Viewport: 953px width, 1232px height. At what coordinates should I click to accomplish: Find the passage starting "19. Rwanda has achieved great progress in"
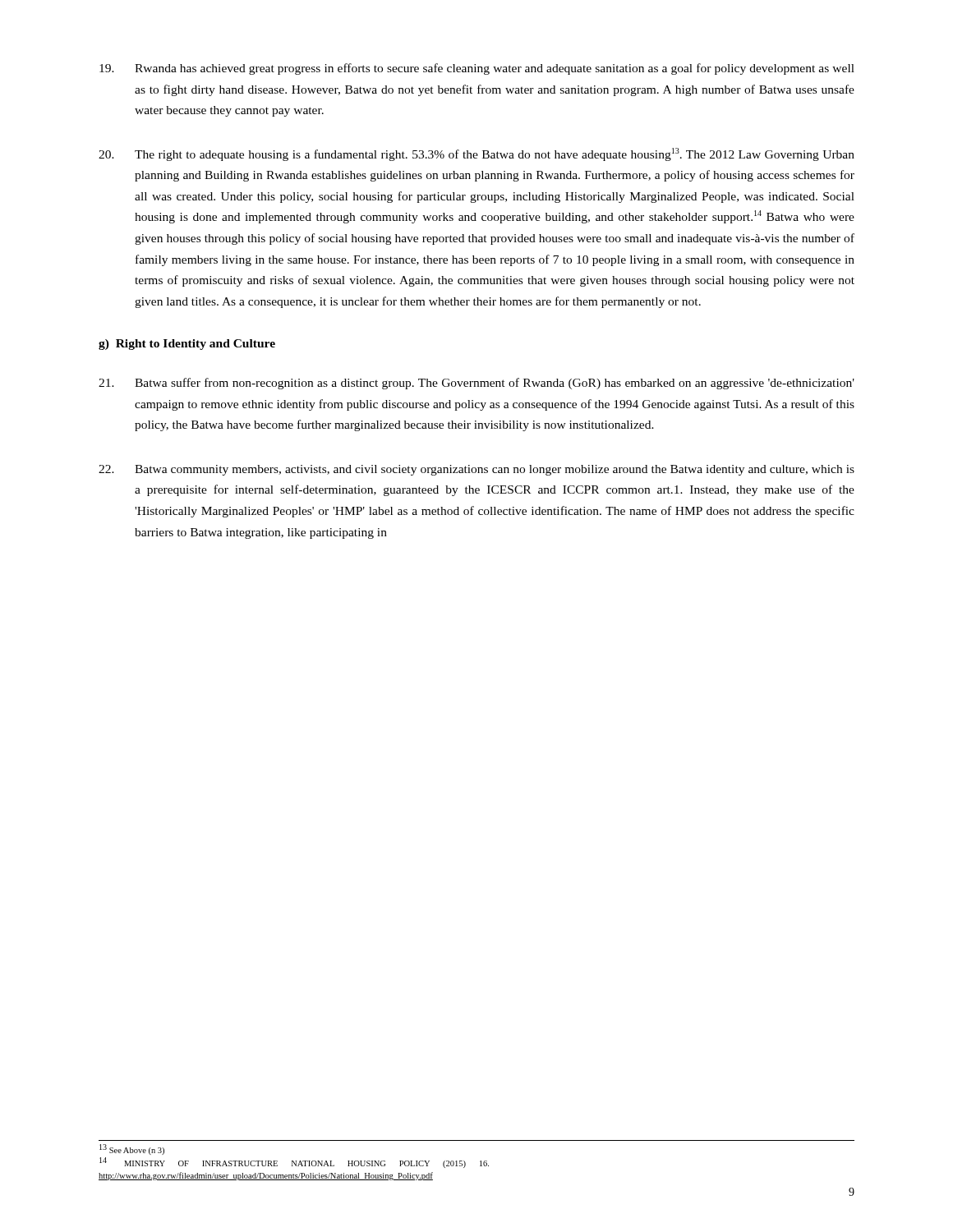click(476, 89)
